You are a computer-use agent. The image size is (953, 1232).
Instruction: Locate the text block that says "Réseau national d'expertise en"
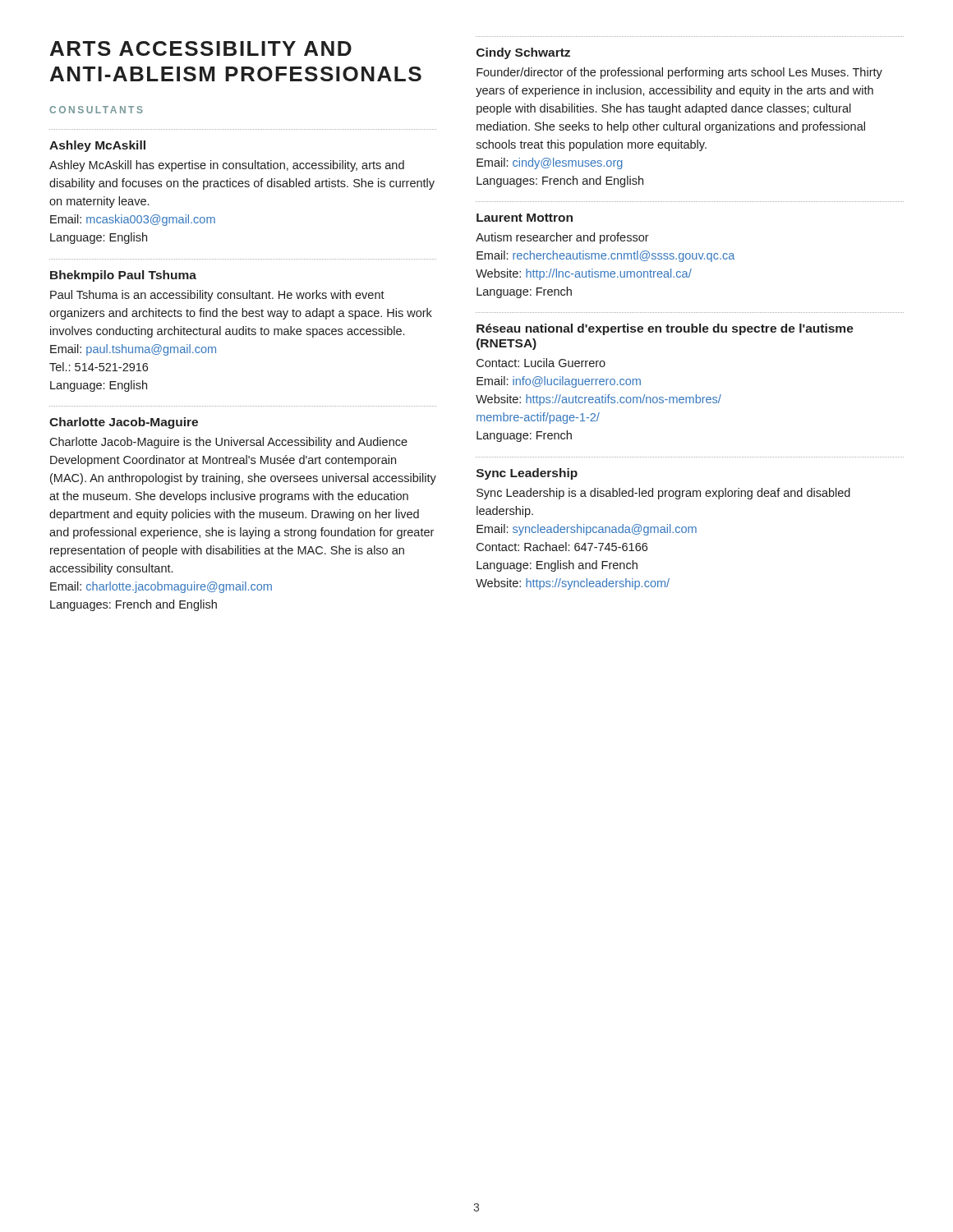(665, 329)
